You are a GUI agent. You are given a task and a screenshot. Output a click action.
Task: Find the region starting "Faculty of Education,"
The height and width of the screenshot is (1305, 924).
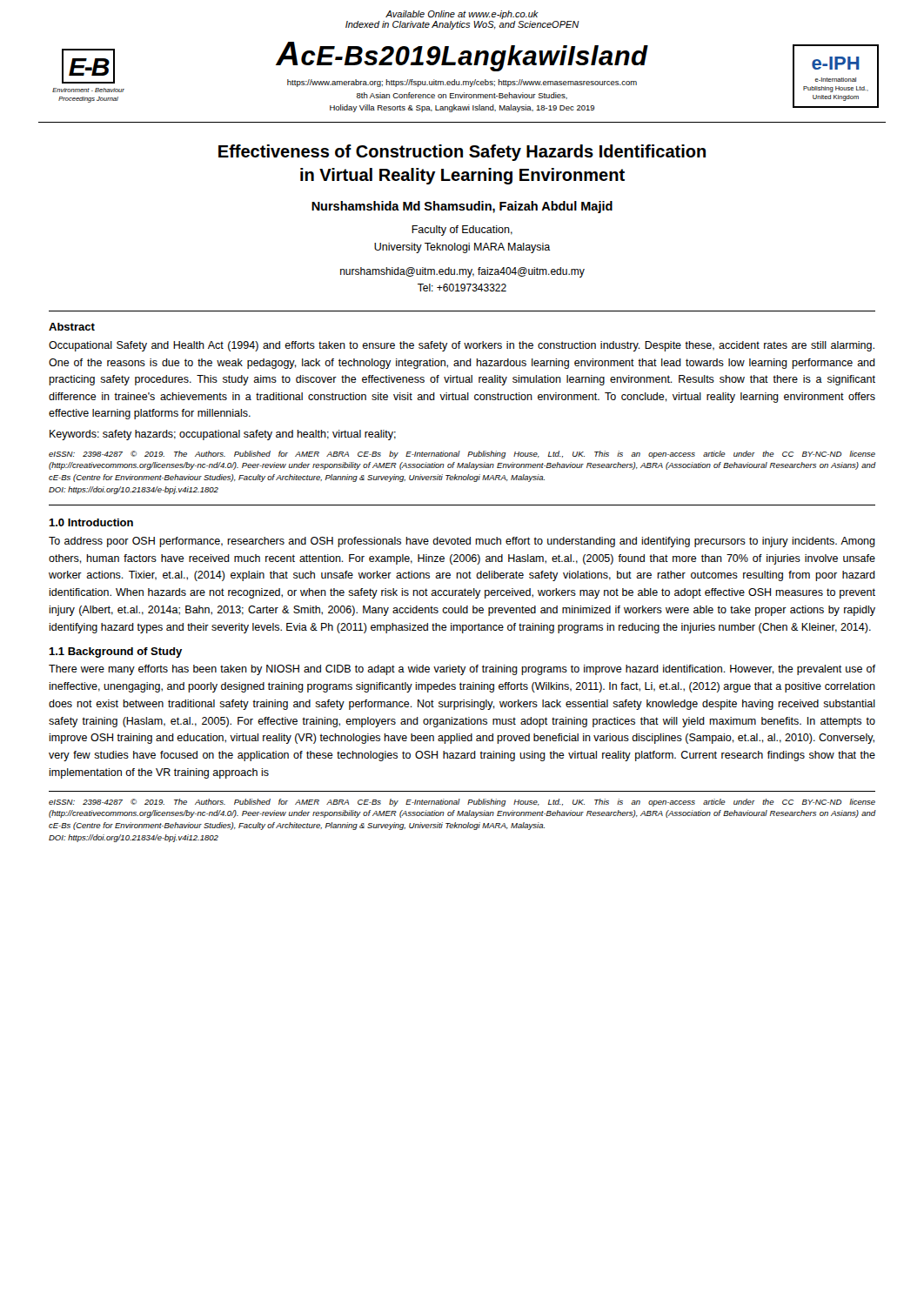(462, 238)
